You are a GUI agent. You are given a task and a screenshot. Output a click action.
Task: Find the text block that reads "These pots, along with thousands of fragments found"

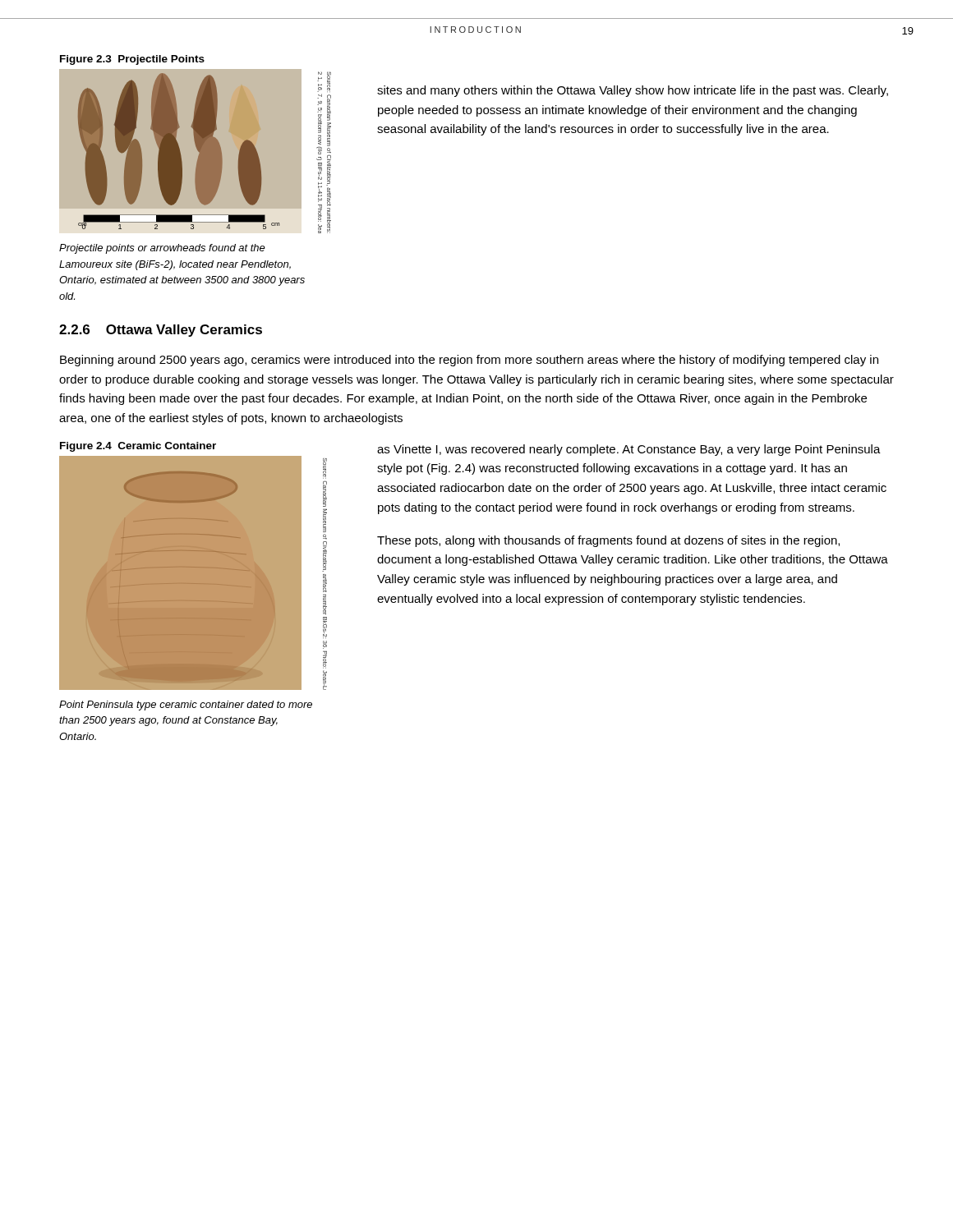(x=633, y=569)
